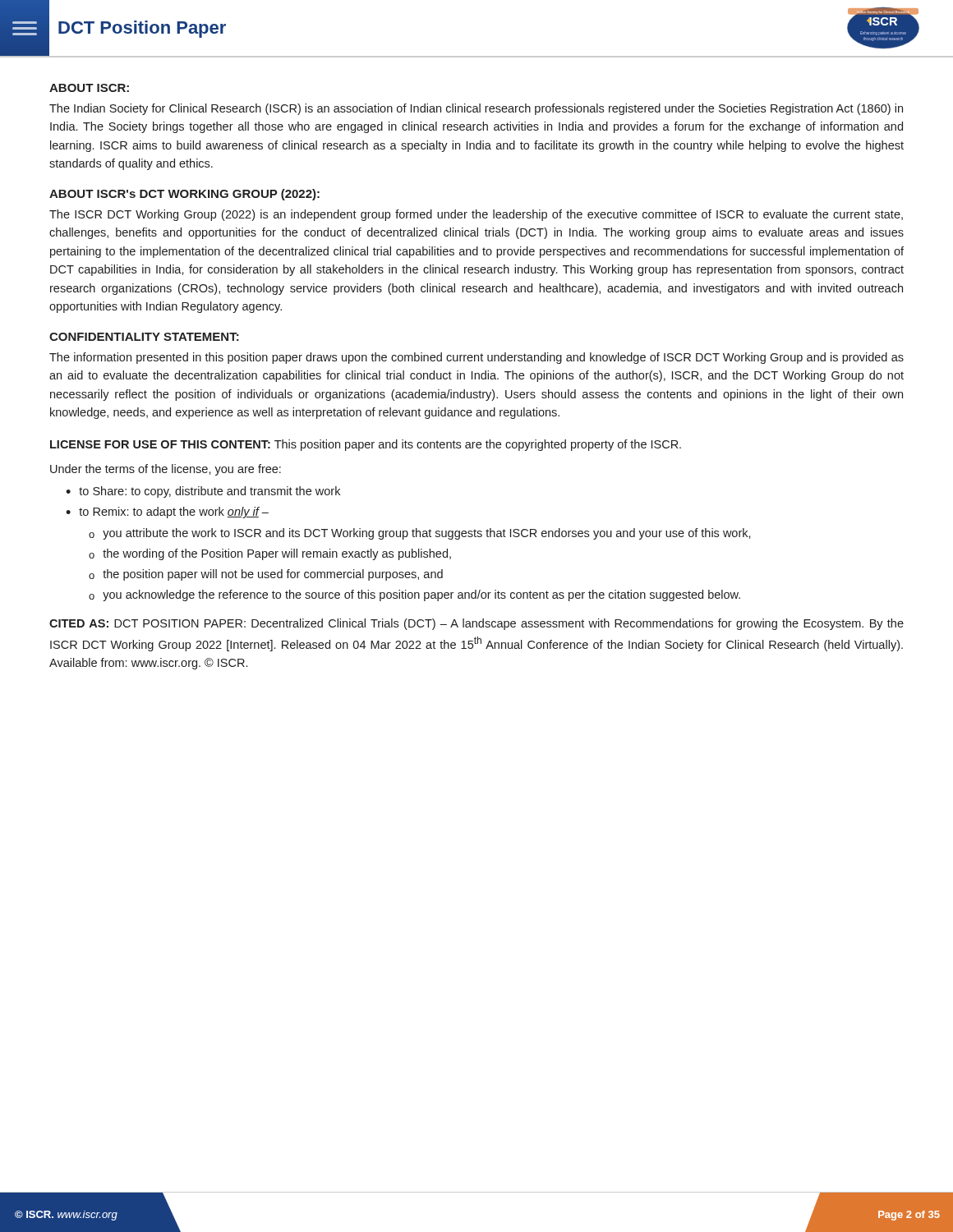Where is the passage that starts "o the position paper"?
Image resolution: width=953 pixels, height=1232 pixels.
click(266, 575)
